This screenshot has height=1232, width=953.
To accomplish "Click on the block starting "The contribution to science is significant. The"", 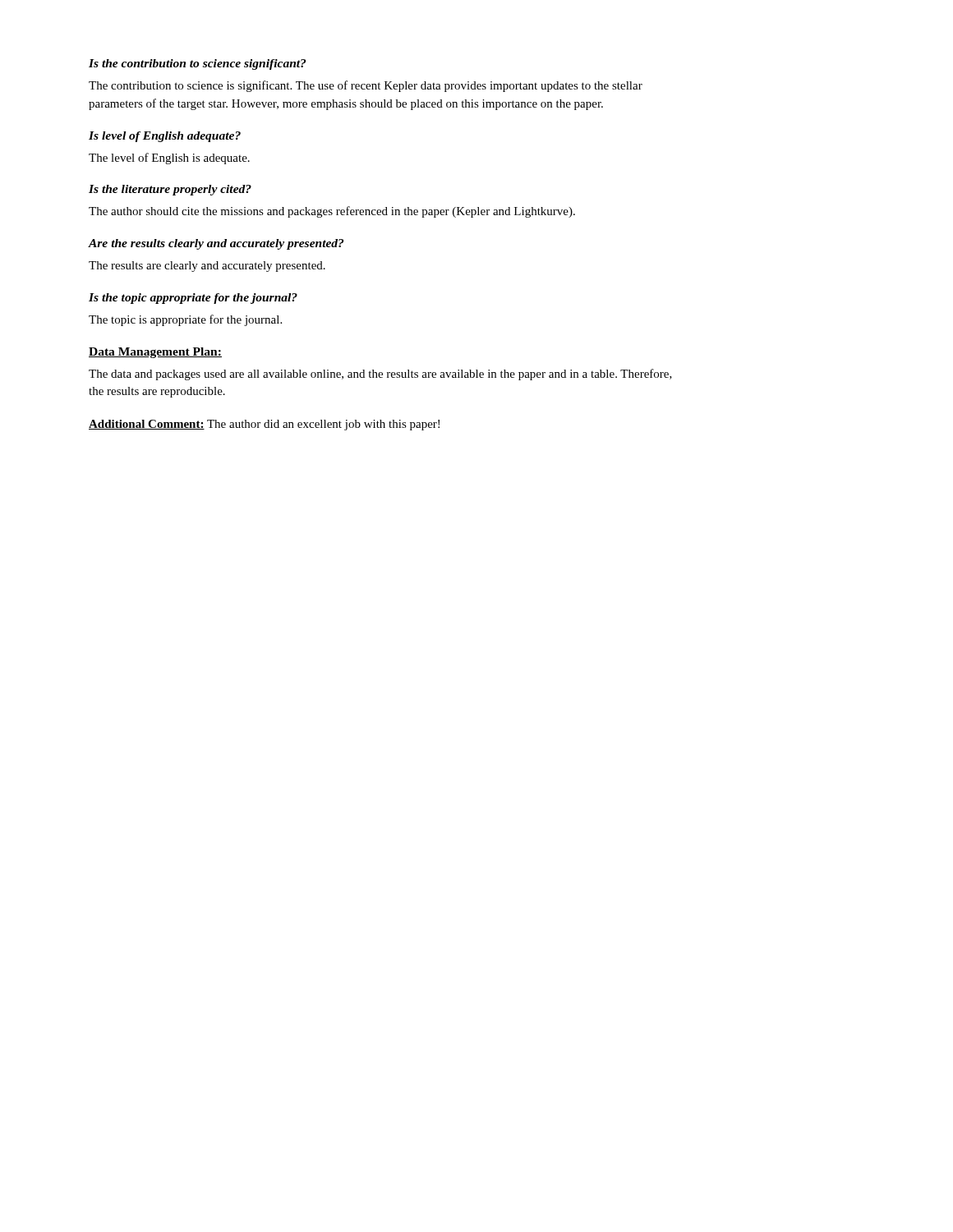I will pos(389,95).
